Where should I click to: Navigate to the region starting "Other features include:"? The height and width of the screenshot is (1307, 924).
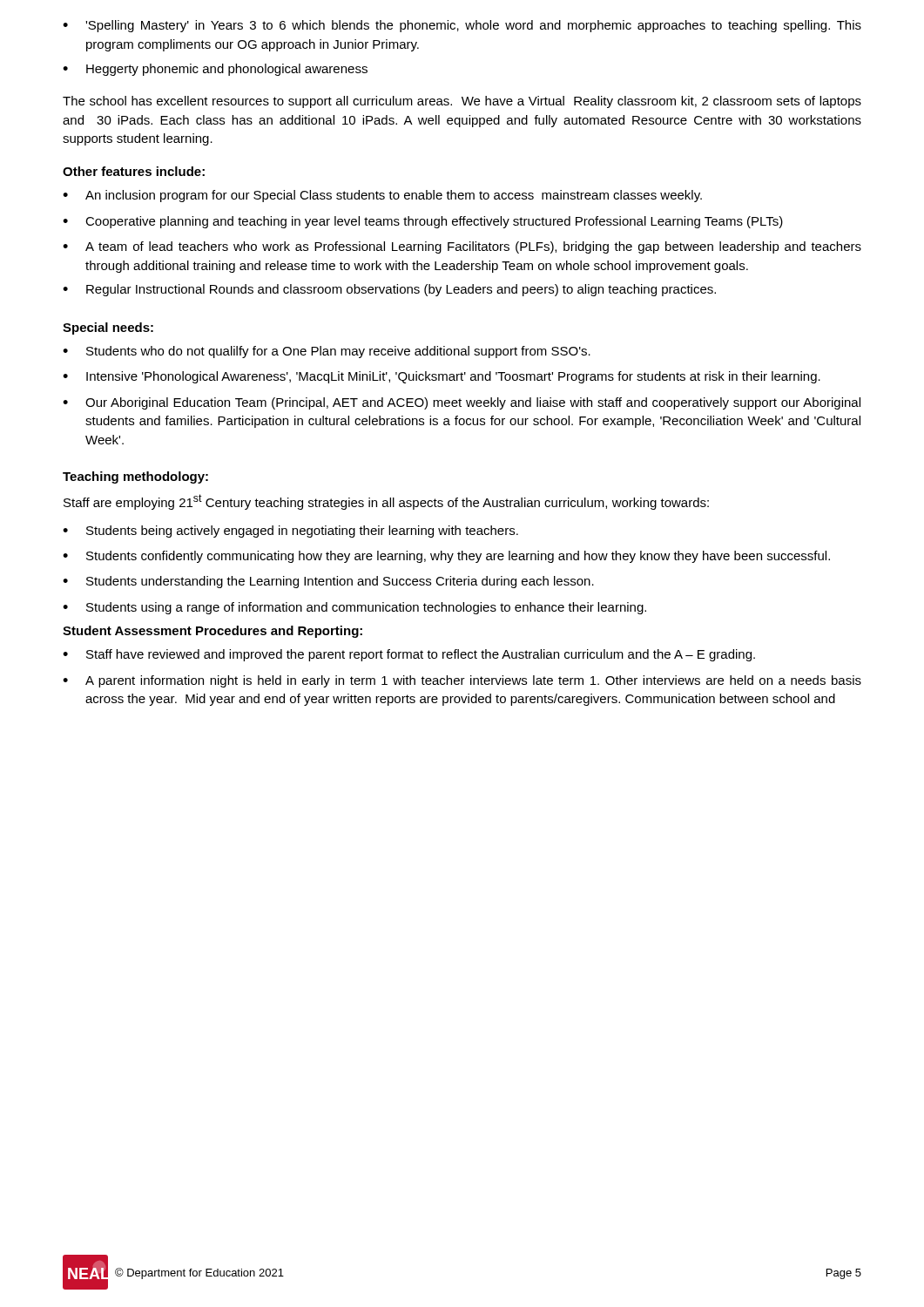[134, 171]
